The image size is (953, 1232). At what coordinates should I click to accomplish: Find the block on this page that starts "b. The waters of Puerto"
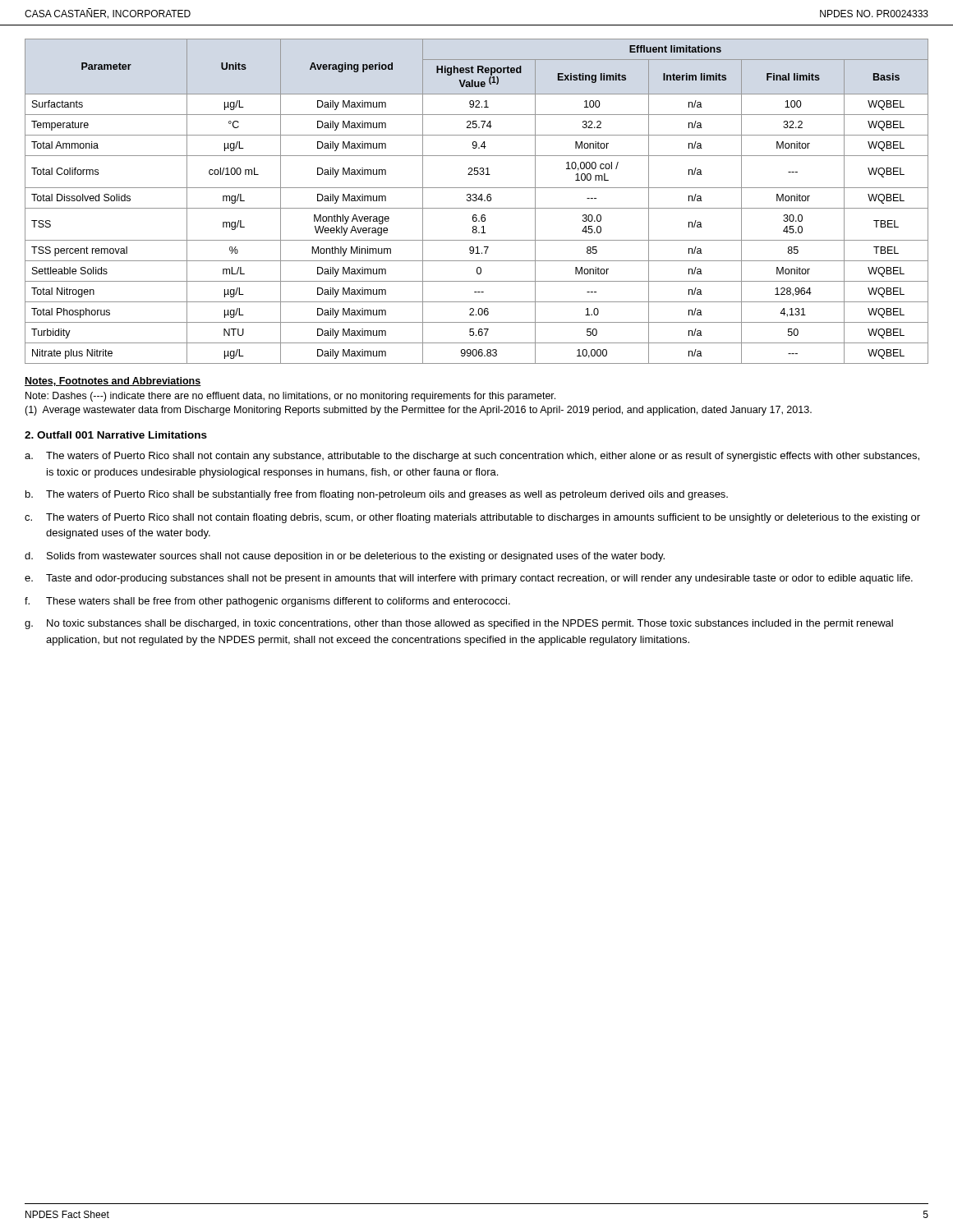[476, 494]
